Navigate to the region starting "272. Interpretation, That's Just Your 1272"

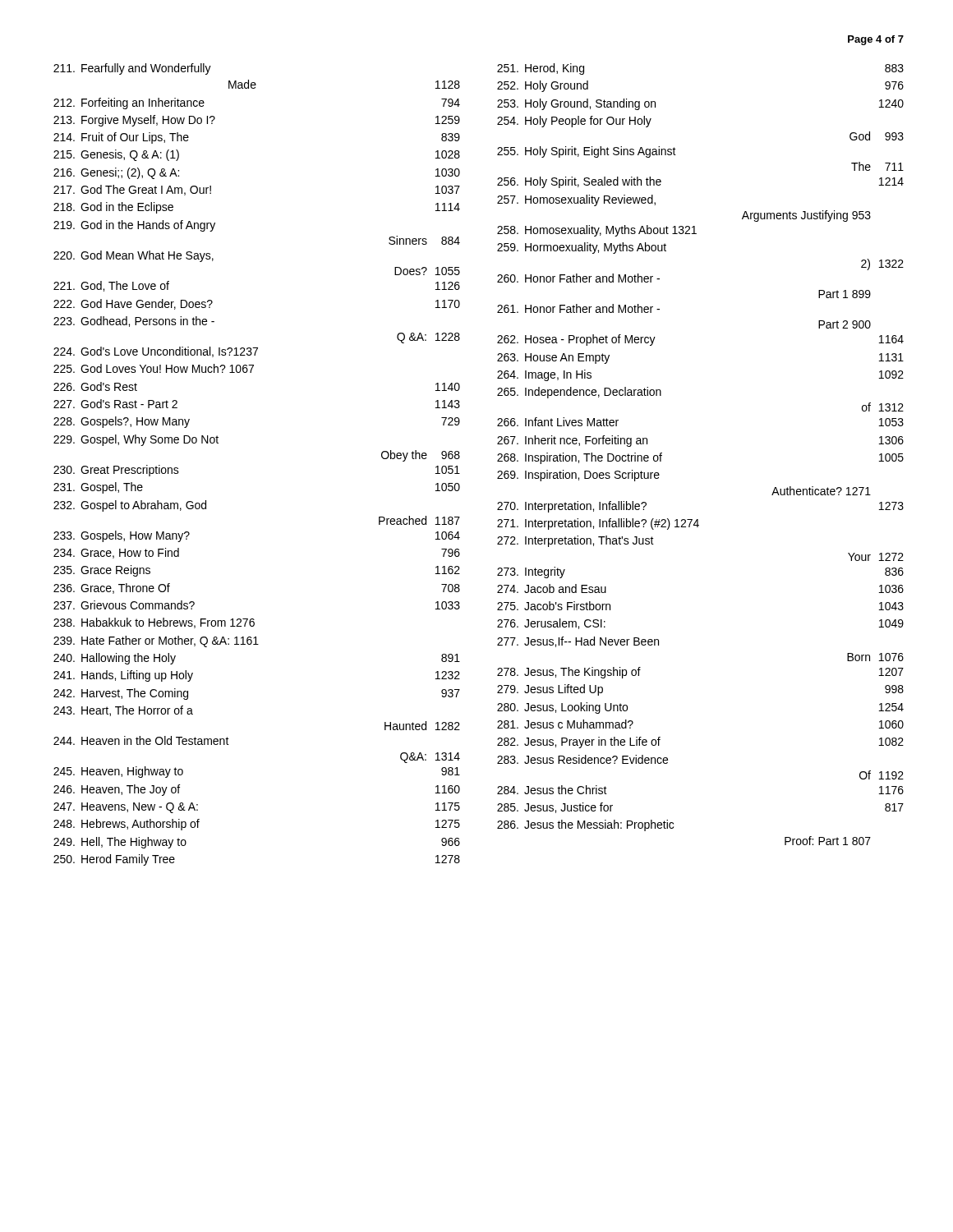[x=575, y=541]
